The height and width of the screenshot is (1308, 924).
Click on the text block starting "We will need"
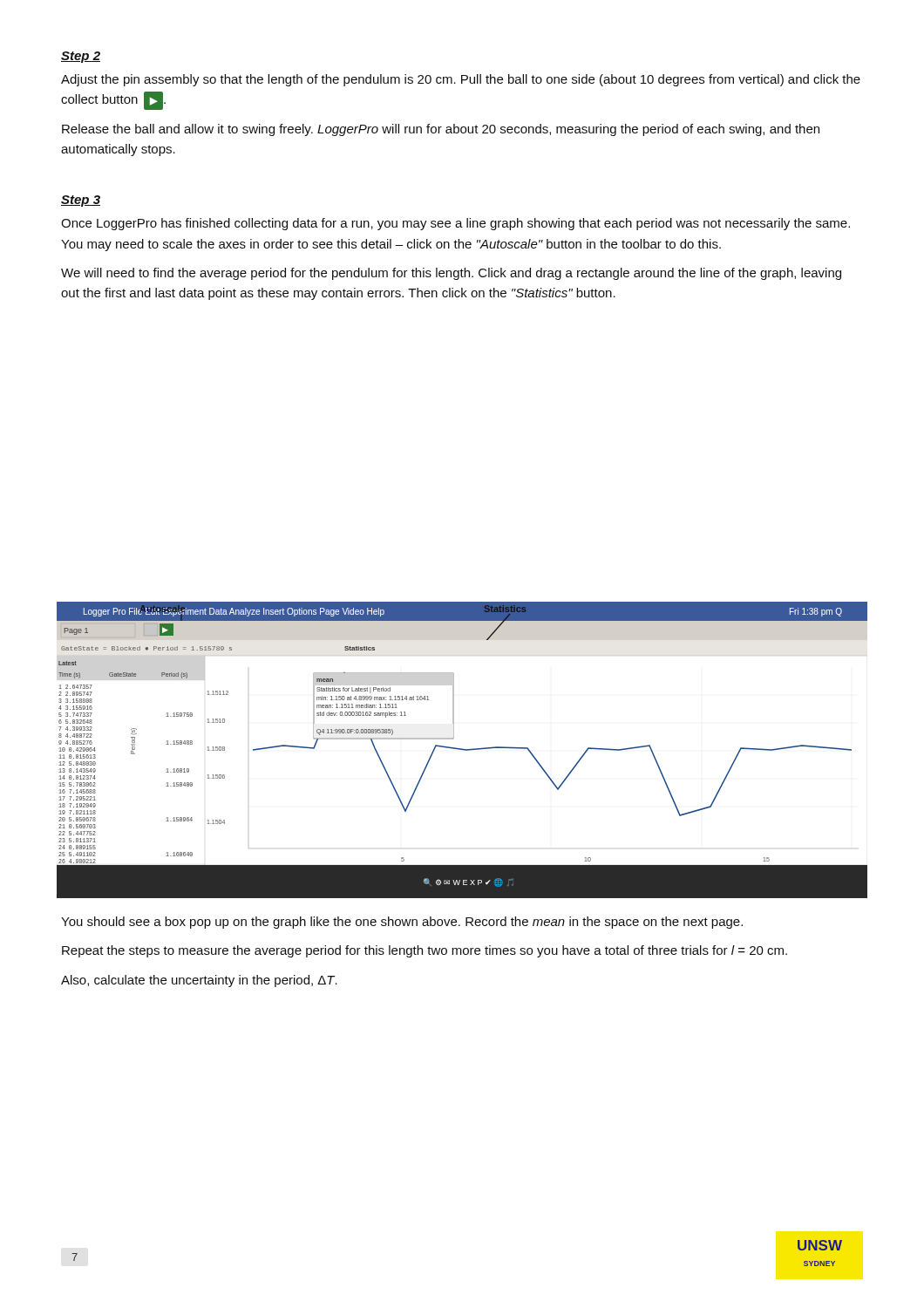(x=452, y=282)
